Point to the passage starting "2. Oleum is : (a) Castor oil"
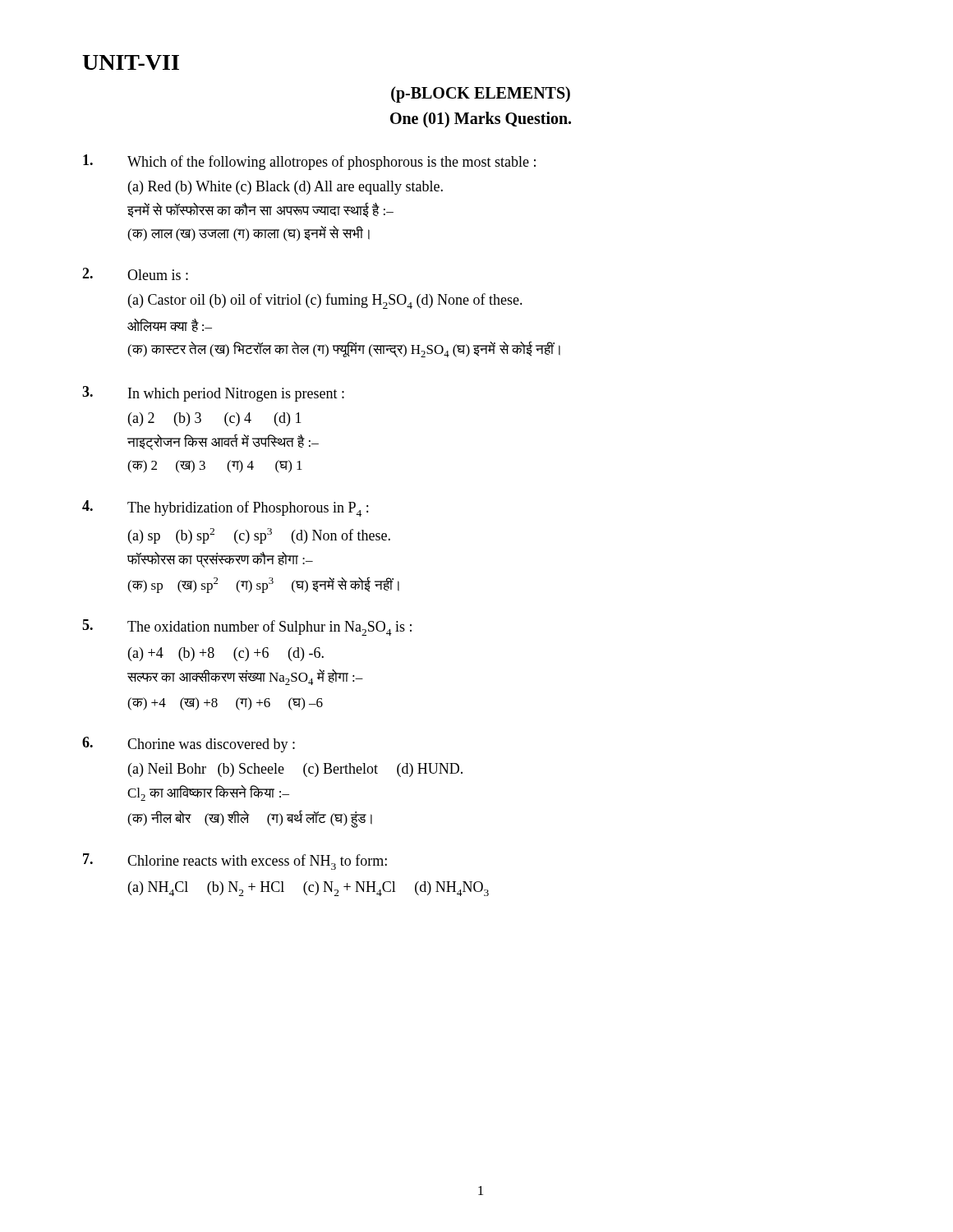The height and width of the screenshot is (1232, 953). (481, 315)
